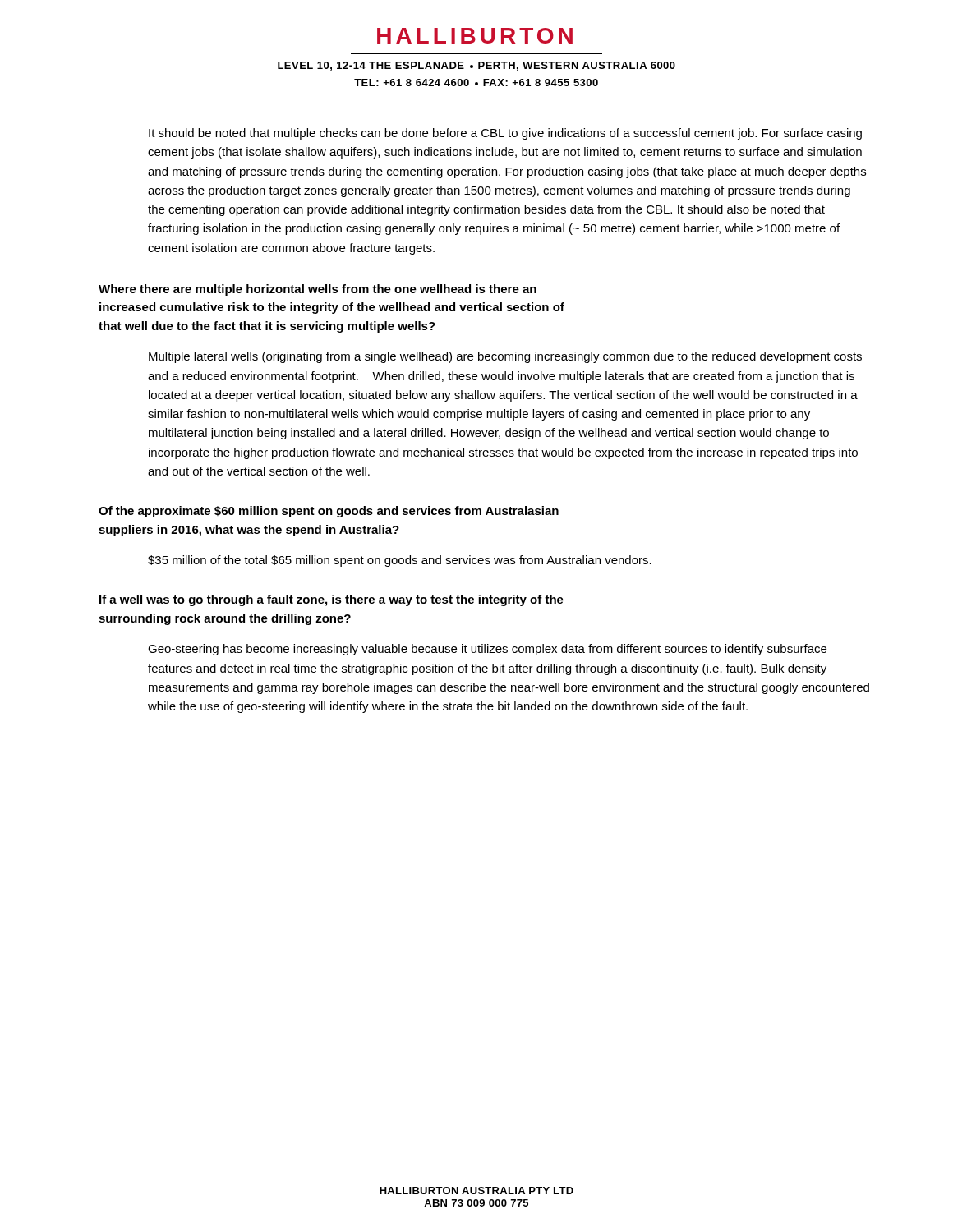Locate the section header containing "Where there are multiple horizontal"

coord(331,307)
